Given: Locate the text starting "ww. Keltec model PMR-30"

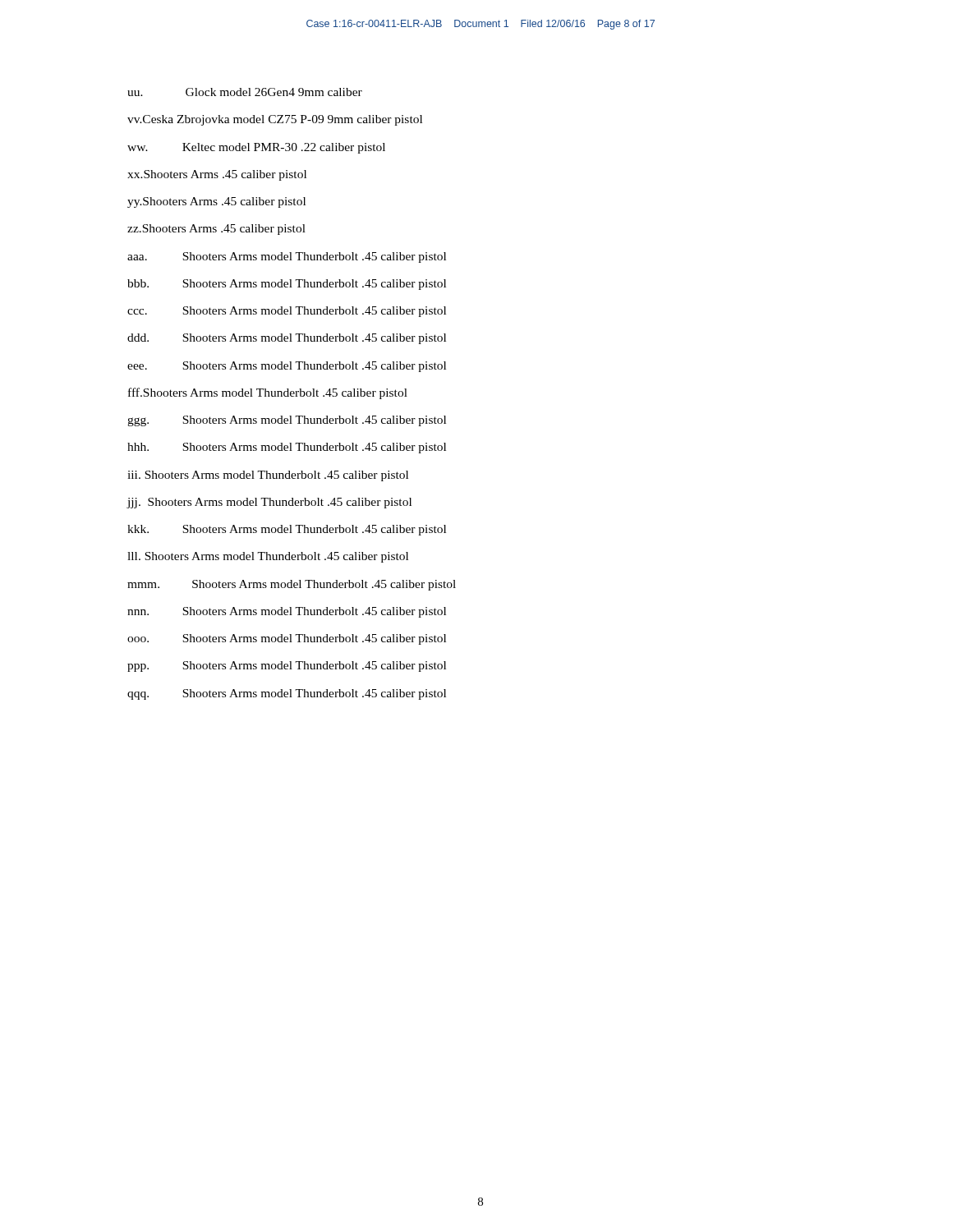Looking at the screenshot, I should (x=257, y=146).
